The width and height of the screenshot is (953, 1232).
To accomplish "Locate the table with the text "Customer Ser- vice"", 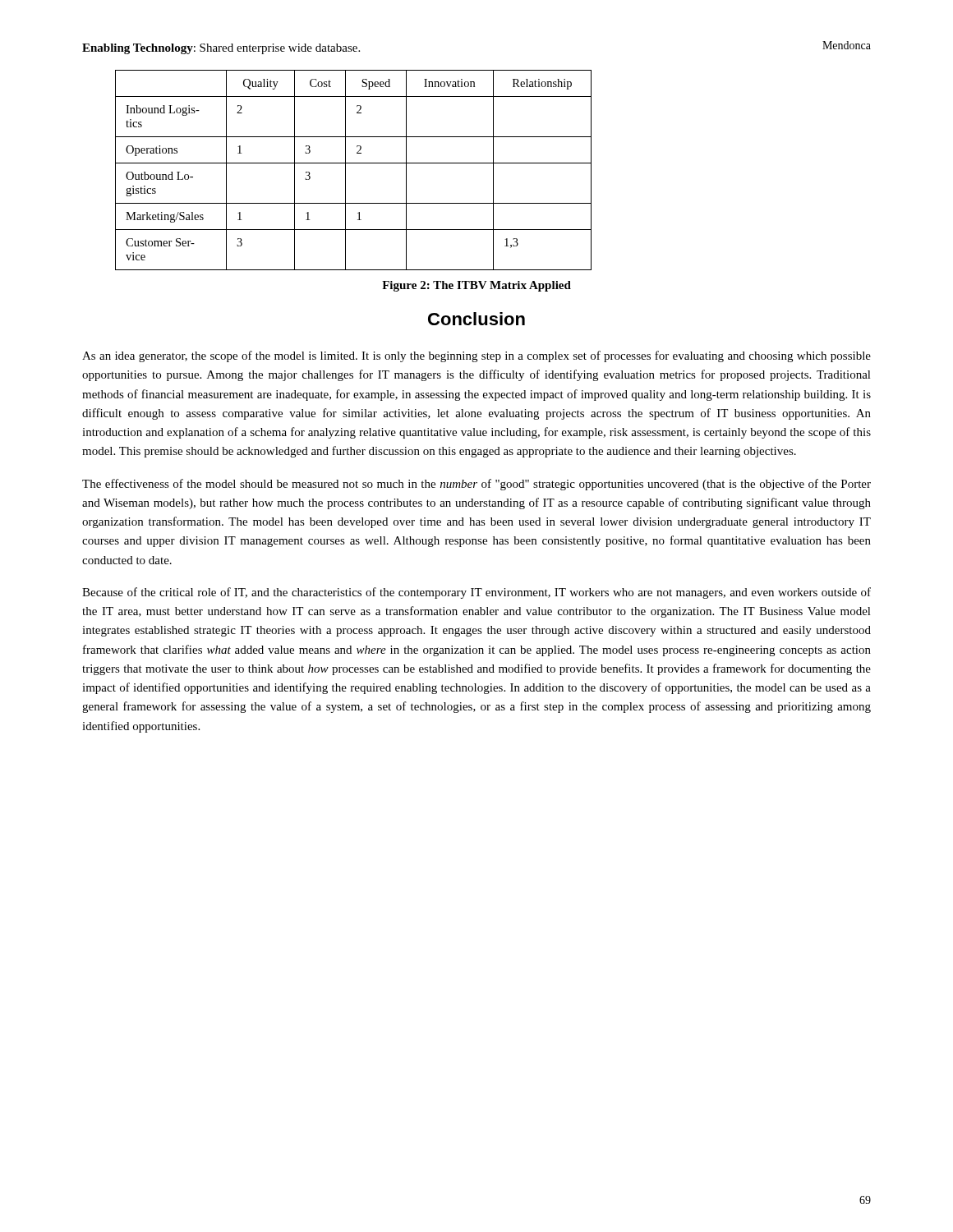I will coord(476,170).
